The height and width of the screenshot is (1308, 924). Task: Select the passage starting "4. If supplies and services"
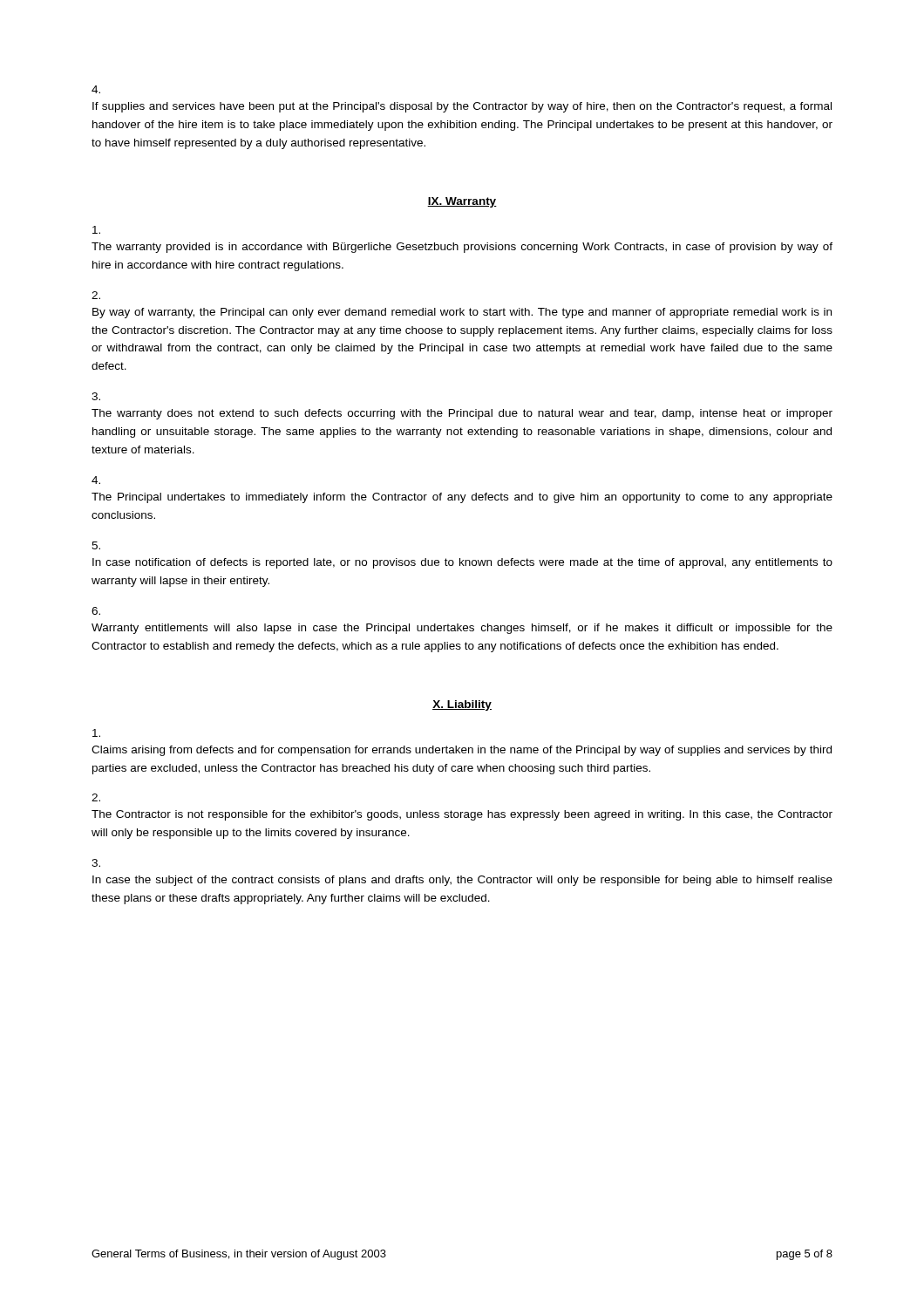462,118
